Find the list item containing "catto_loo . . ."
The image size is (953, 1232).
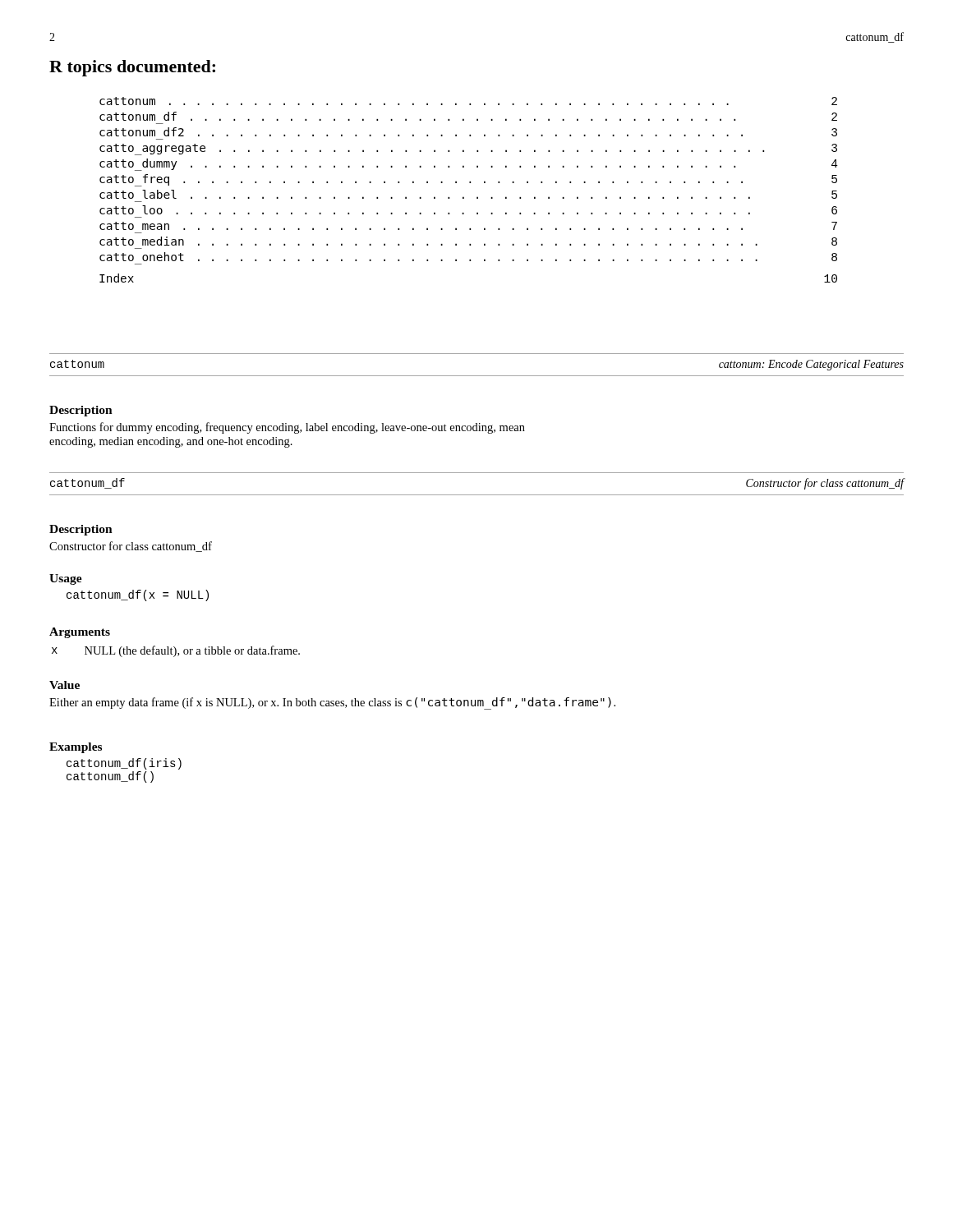(x=468, y=211)
